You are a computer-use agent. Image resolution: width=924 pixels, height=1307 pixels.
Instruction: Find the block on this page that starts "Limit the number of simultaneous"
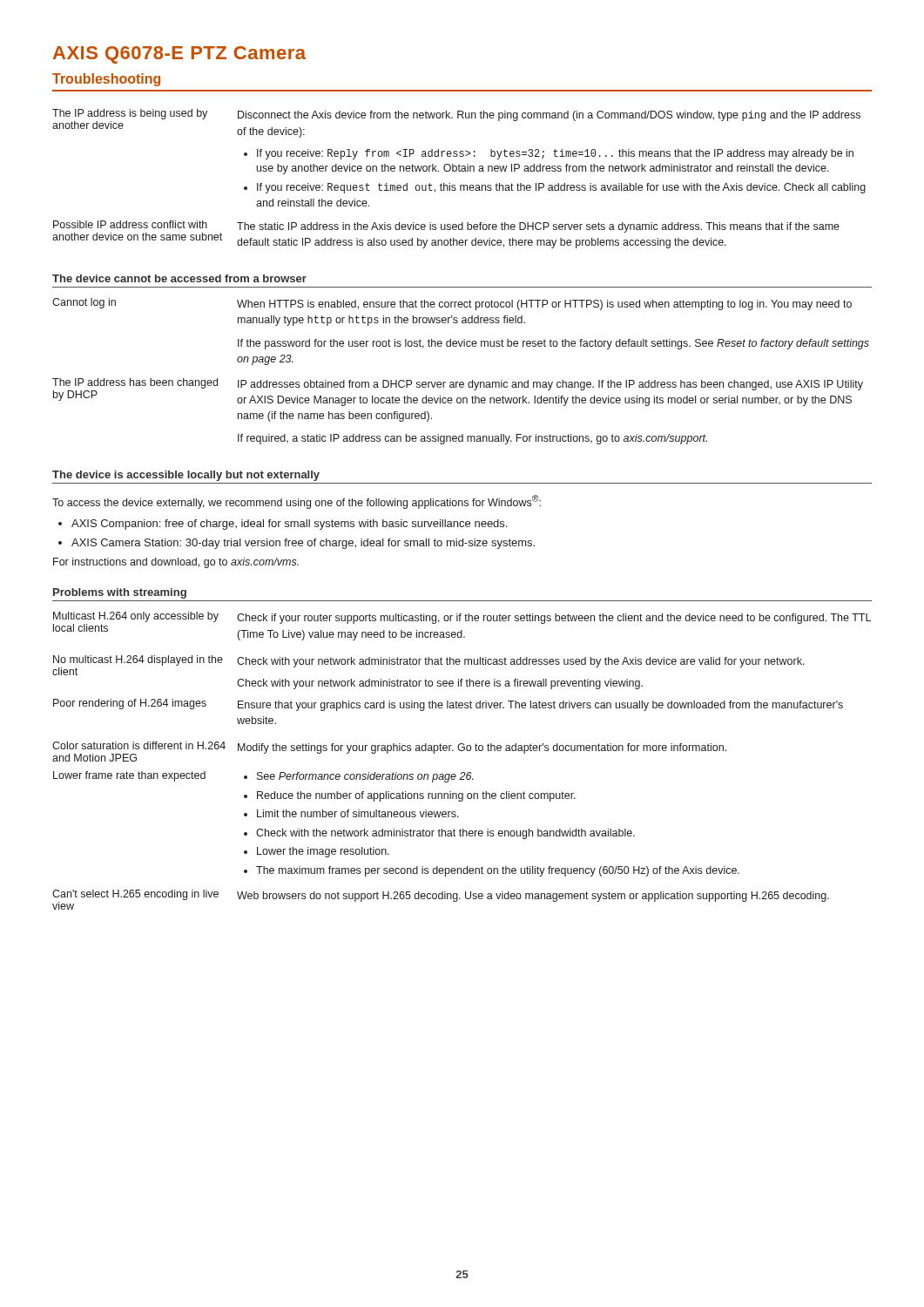click(x=358, y=814)
